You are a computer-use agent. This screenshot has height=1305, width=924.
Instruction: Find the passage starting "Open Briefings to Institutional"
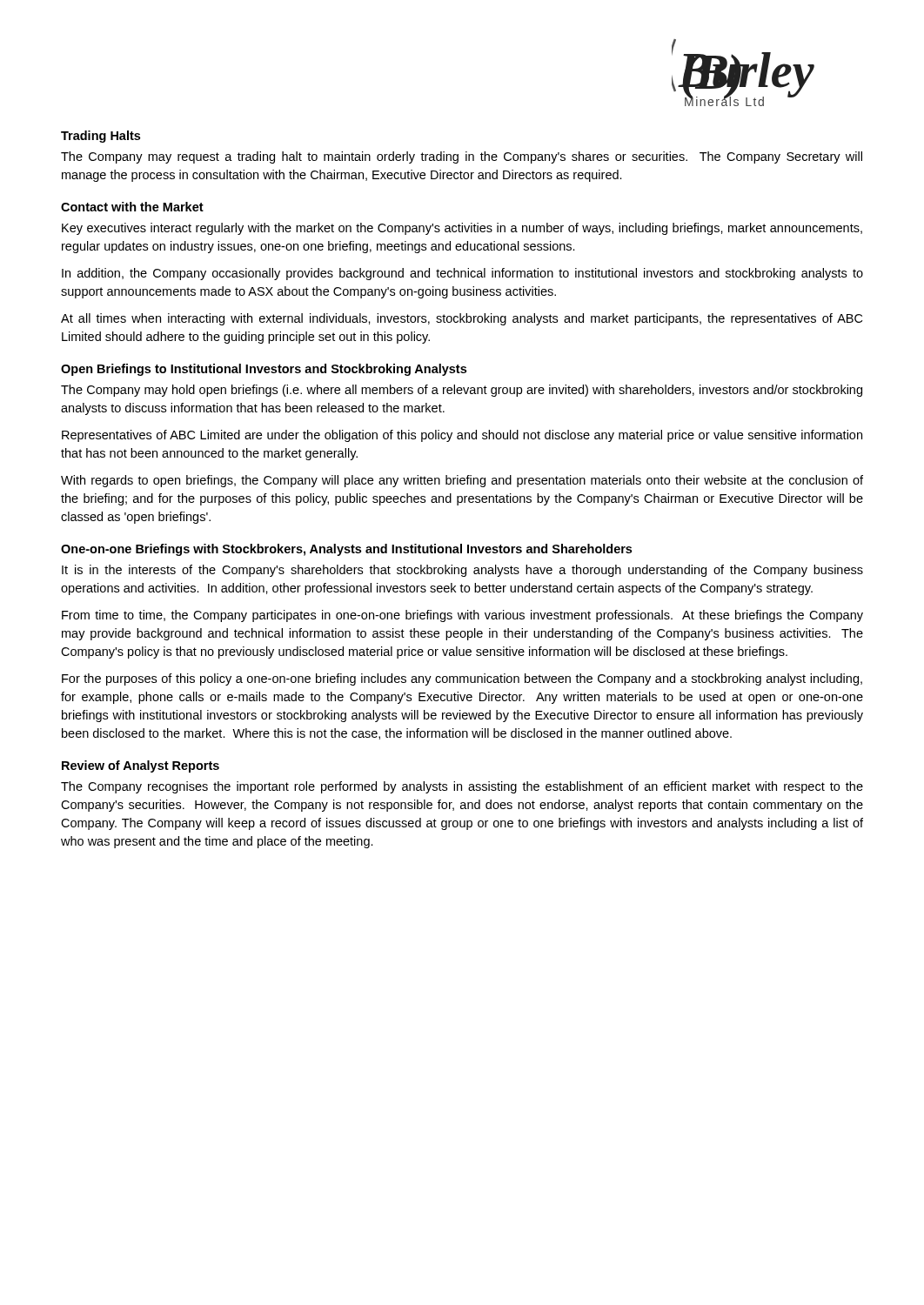[x=264, y=369]
